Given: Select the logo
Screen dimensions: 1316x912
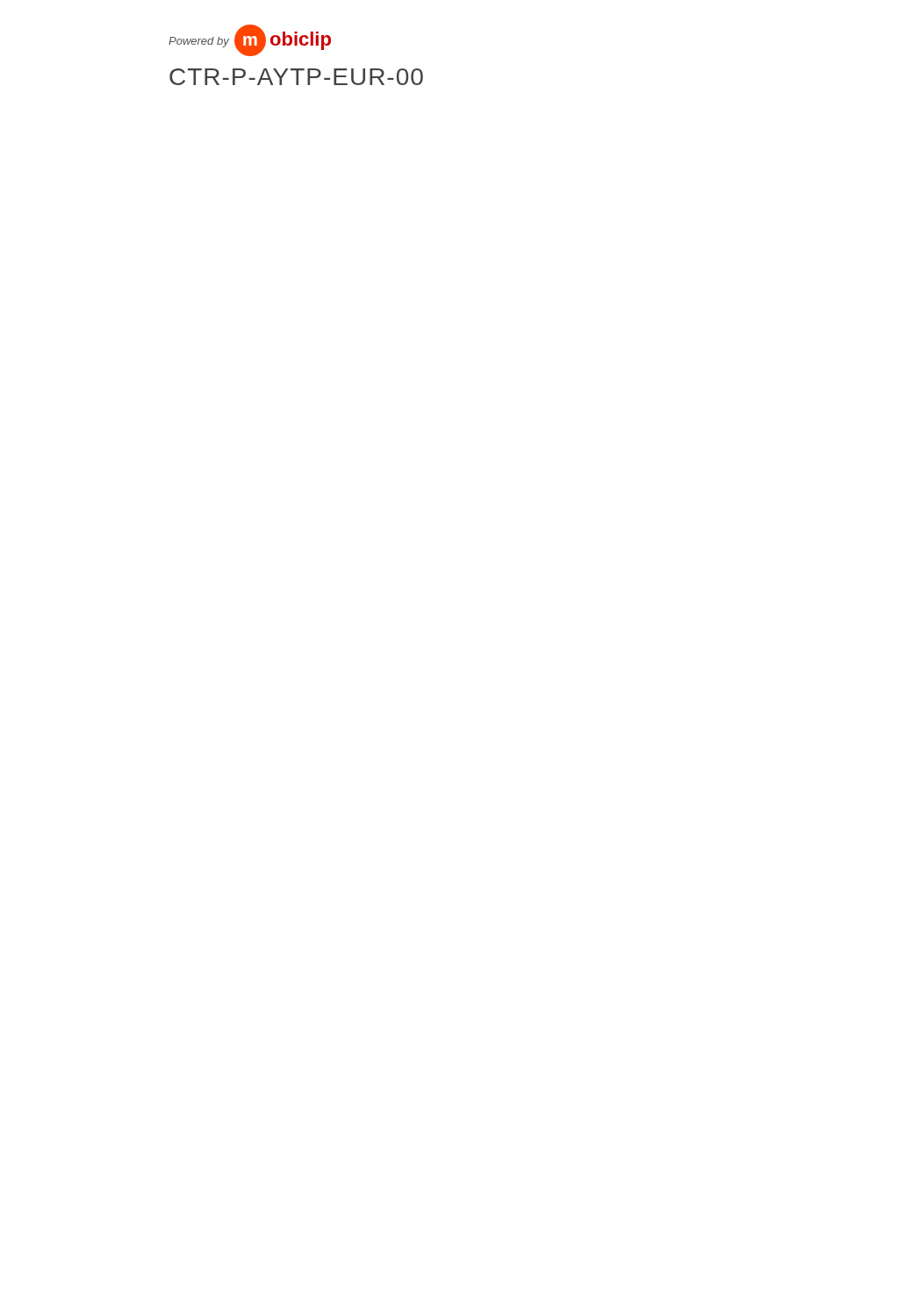Looking at the screenshot, I should tap(254, 40).
